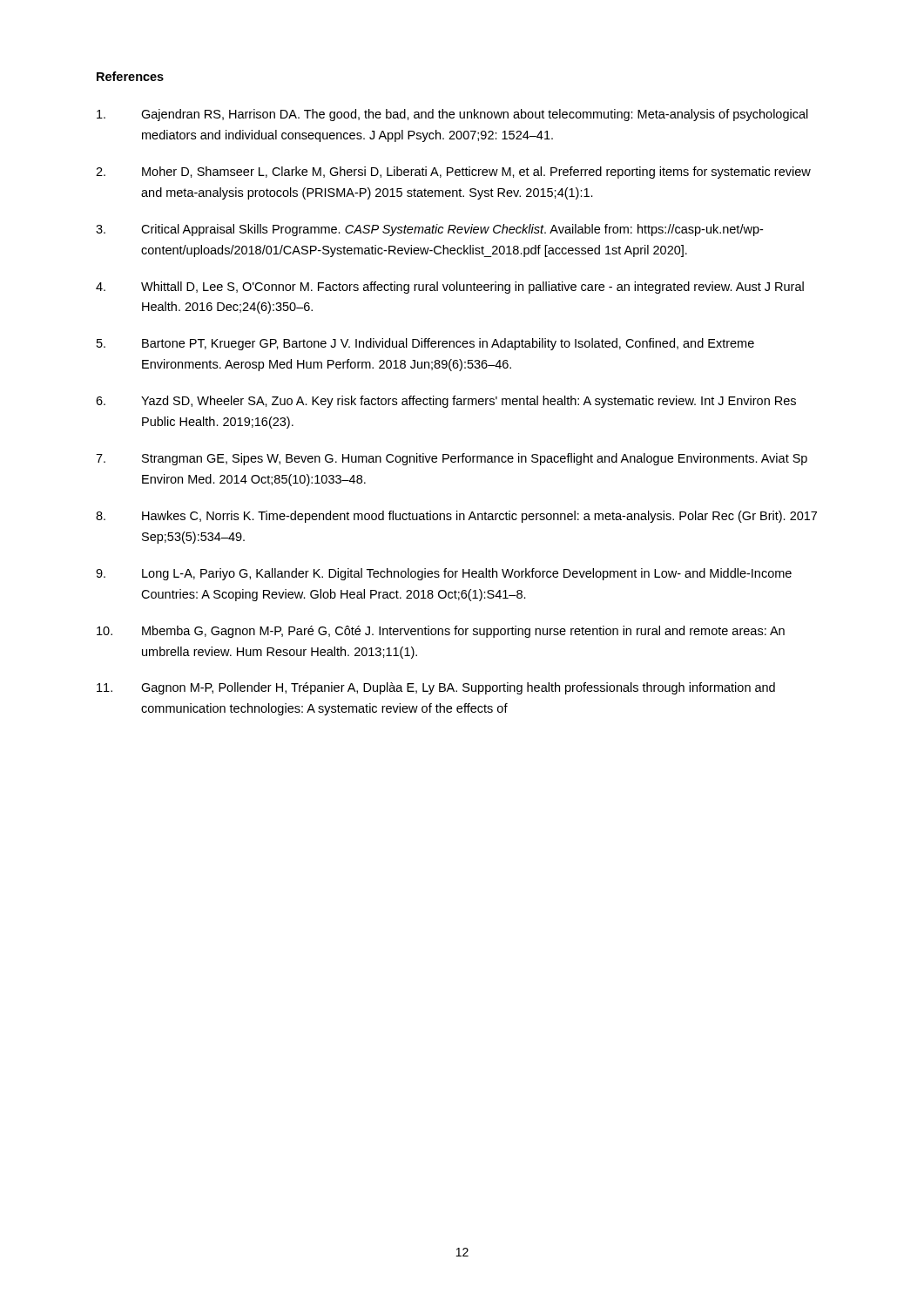The width and height of the screenshot is (924, 1307).
Task: Locate the block starting "9. Long L-A, Pariyo G,"
Action: click(462, 584)
